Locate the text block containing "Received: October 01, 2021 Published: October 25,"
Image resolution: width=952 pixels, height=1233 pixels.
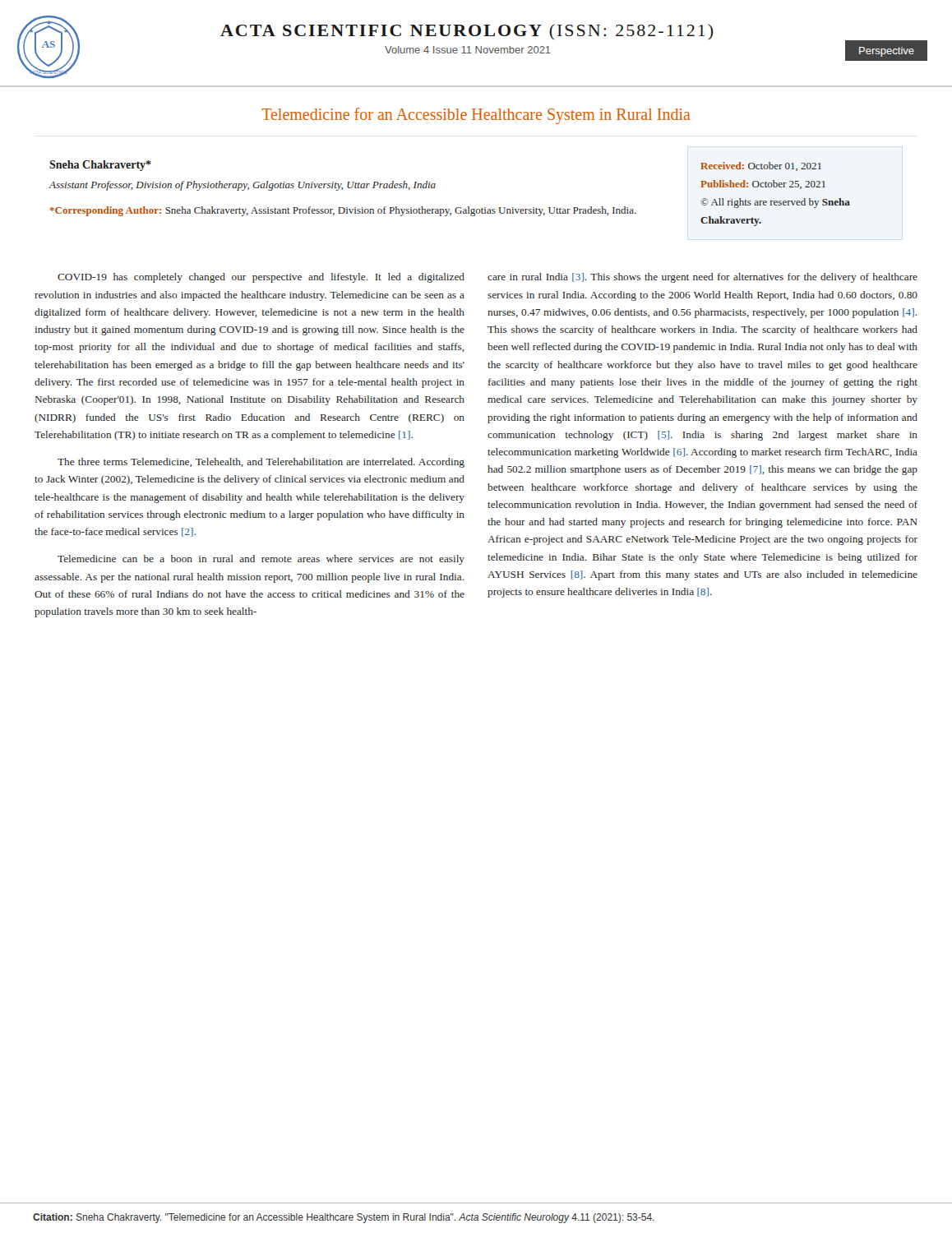pyautogui.click(x=775, y=193)
